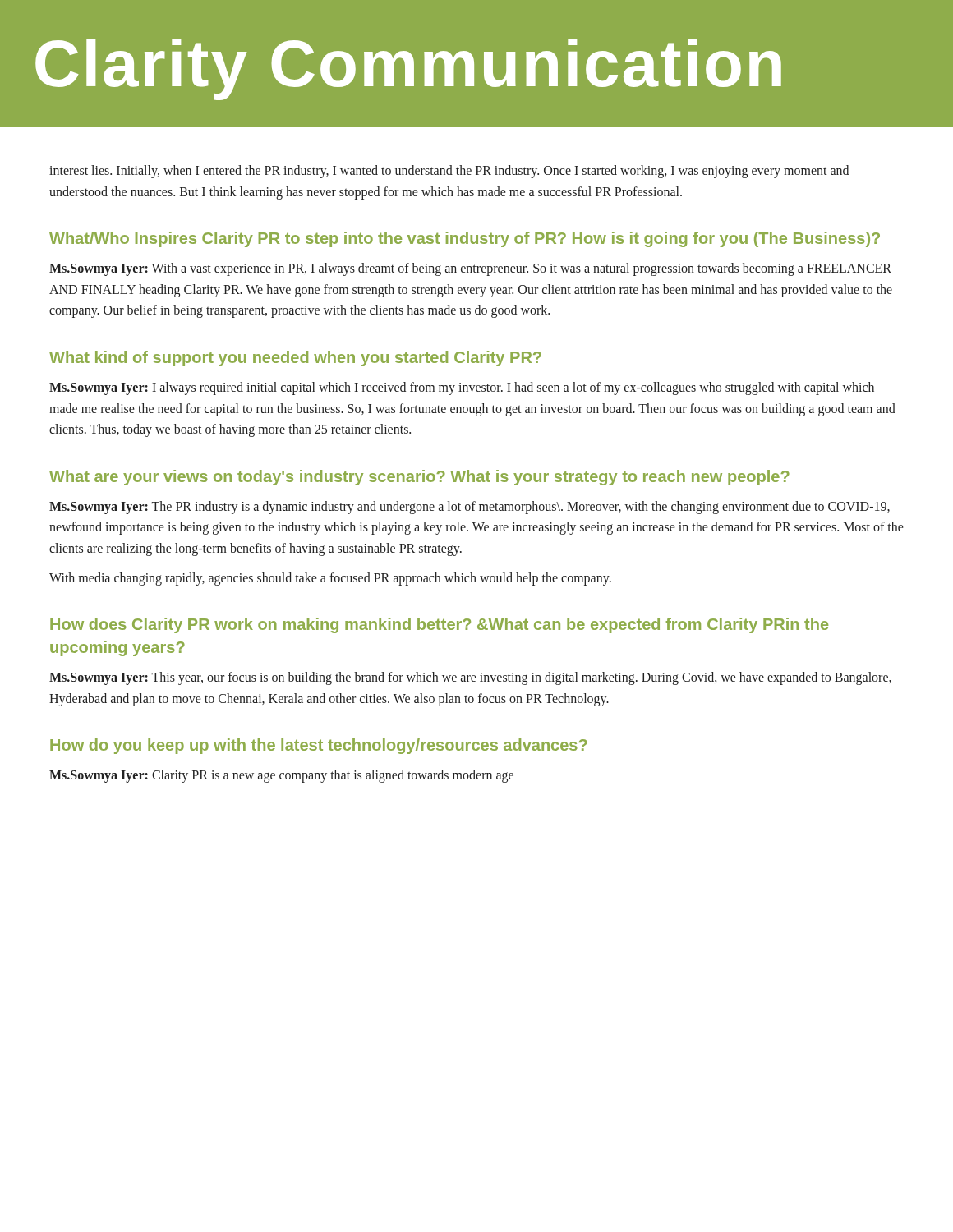Click on the section header that reads "How does Clarity PR work on making"

click(x=439, y=636)
